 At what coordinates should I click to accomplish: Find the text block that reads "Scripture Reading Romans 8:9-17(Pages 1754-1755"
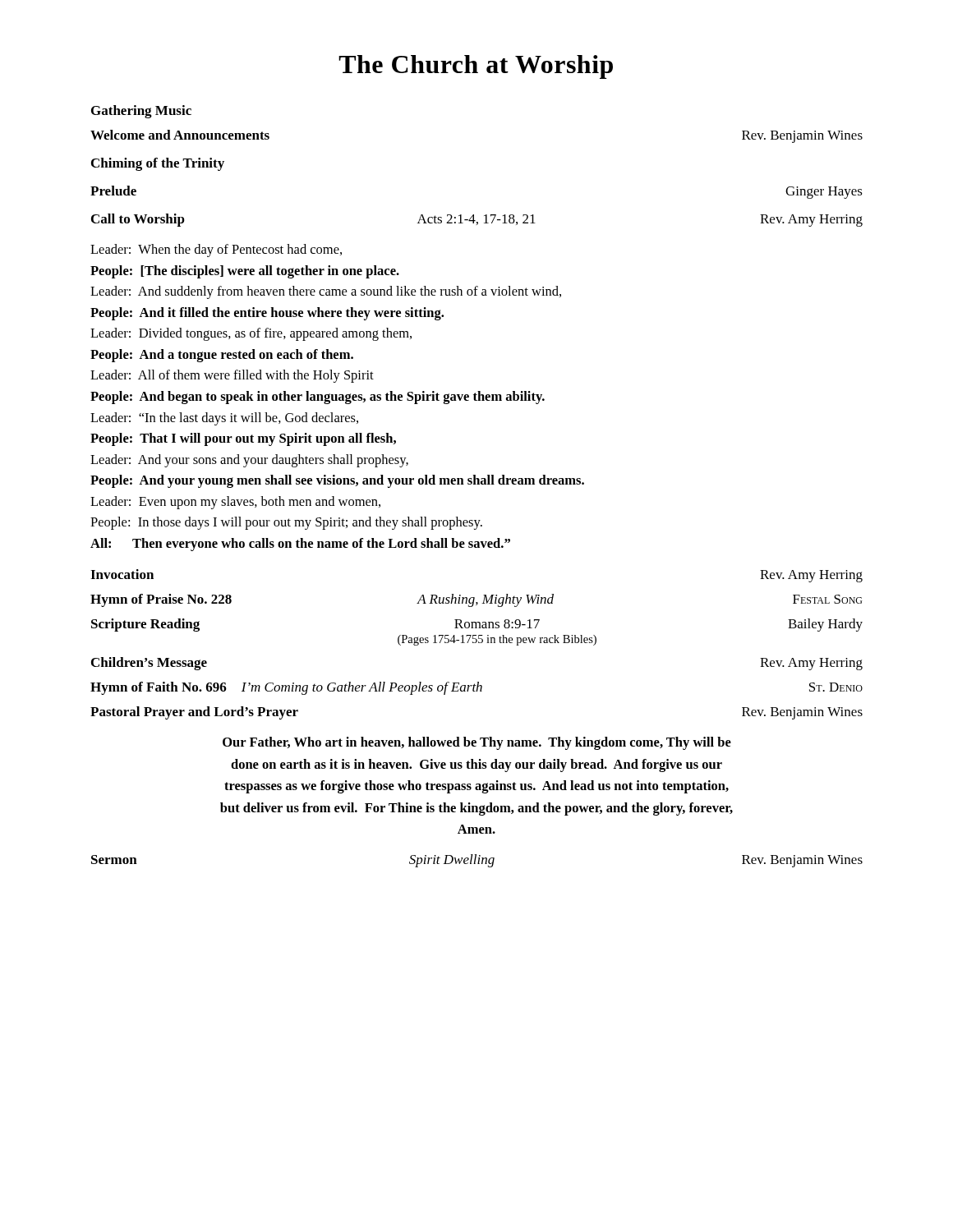tap(476, 632)
